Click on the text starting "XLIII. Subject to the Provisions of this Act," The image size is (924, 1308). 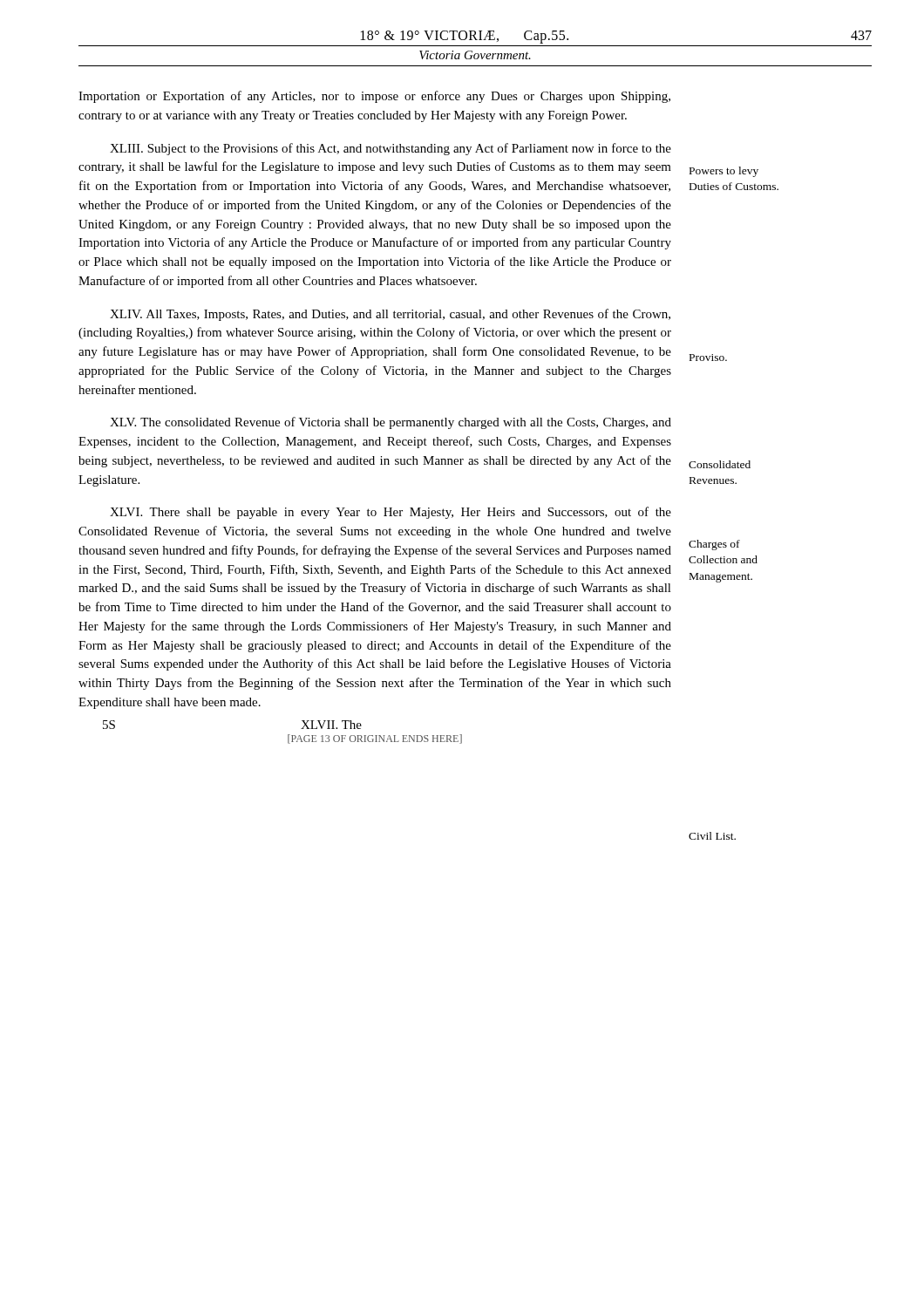(375, 214)
